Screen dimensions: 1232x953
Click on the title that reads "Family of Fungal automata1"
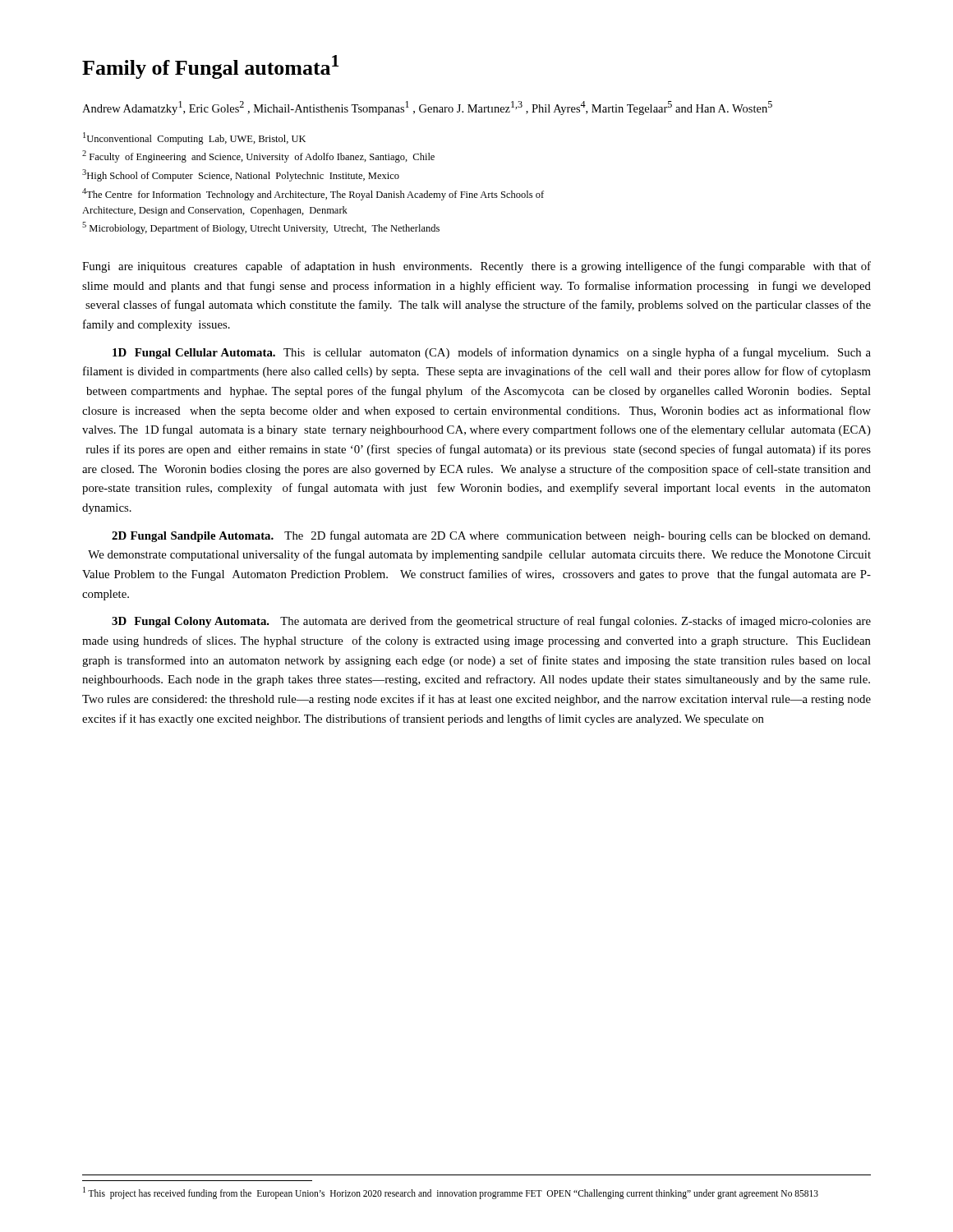coord(211,65)
